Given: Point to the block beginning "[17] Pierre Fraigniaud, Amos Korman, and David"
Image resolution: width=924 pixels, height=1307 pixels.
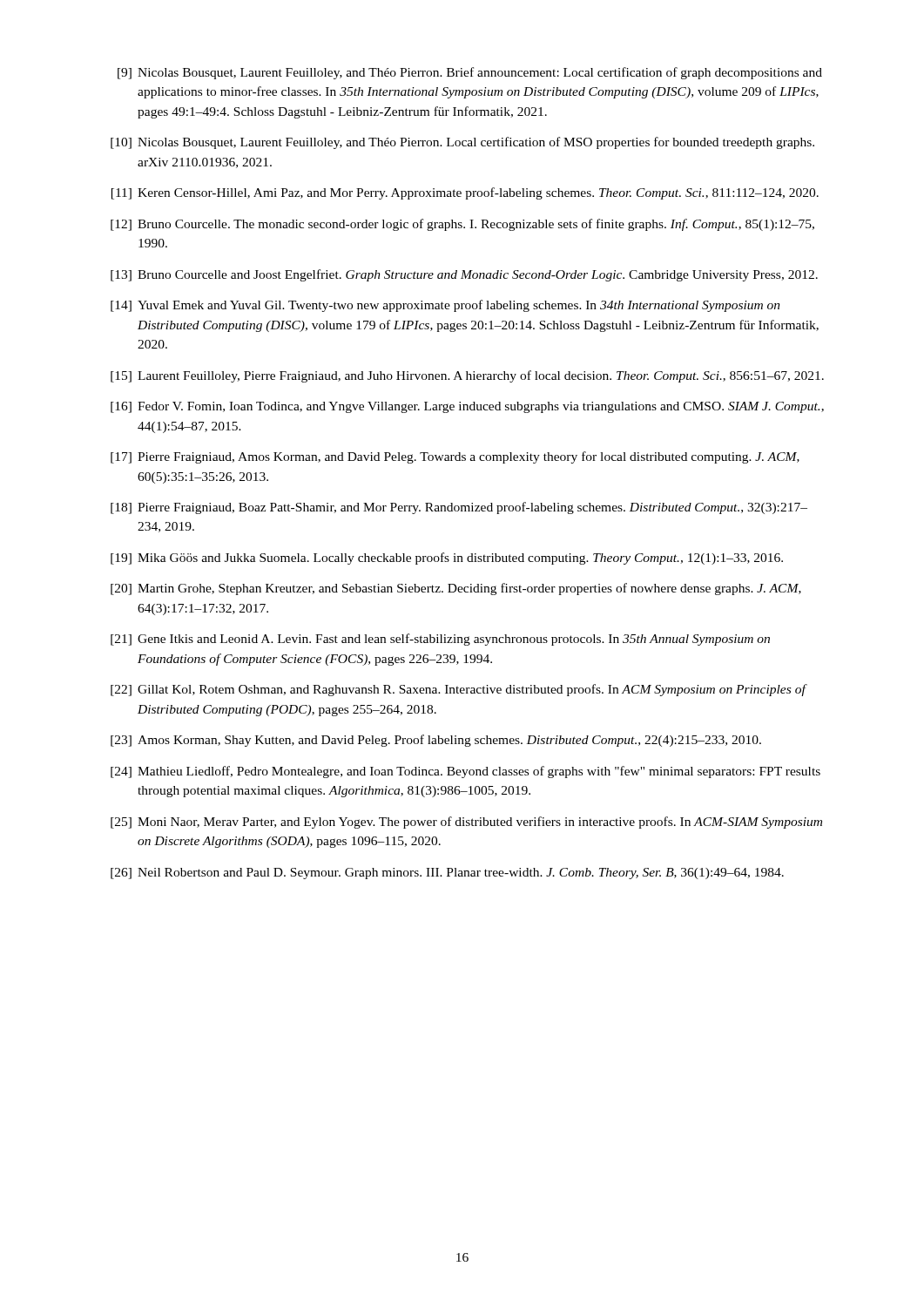Looking at the screenshot, I should click(462, 467).
